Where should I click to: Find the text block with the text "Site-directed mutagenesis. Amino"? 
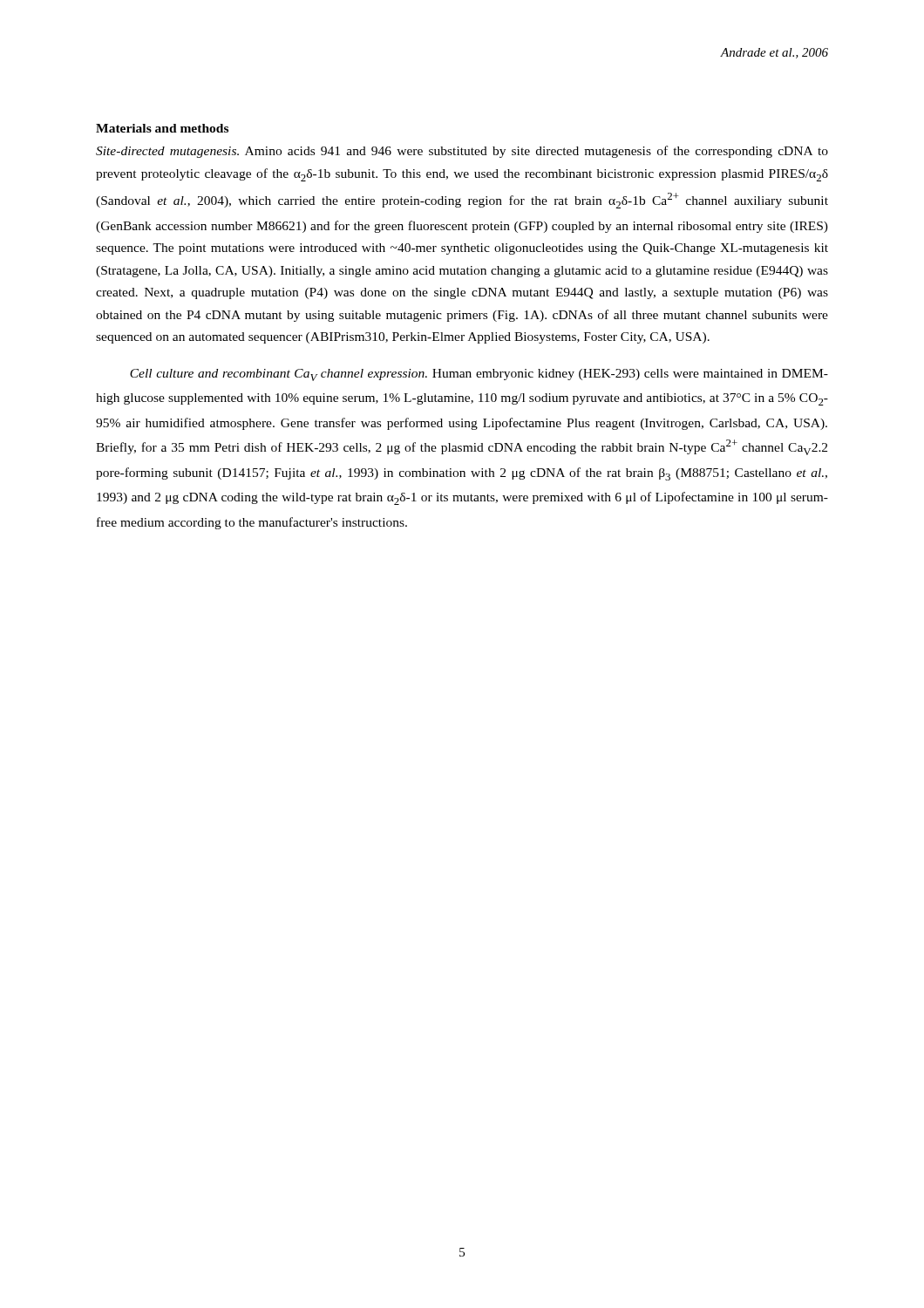462,243
